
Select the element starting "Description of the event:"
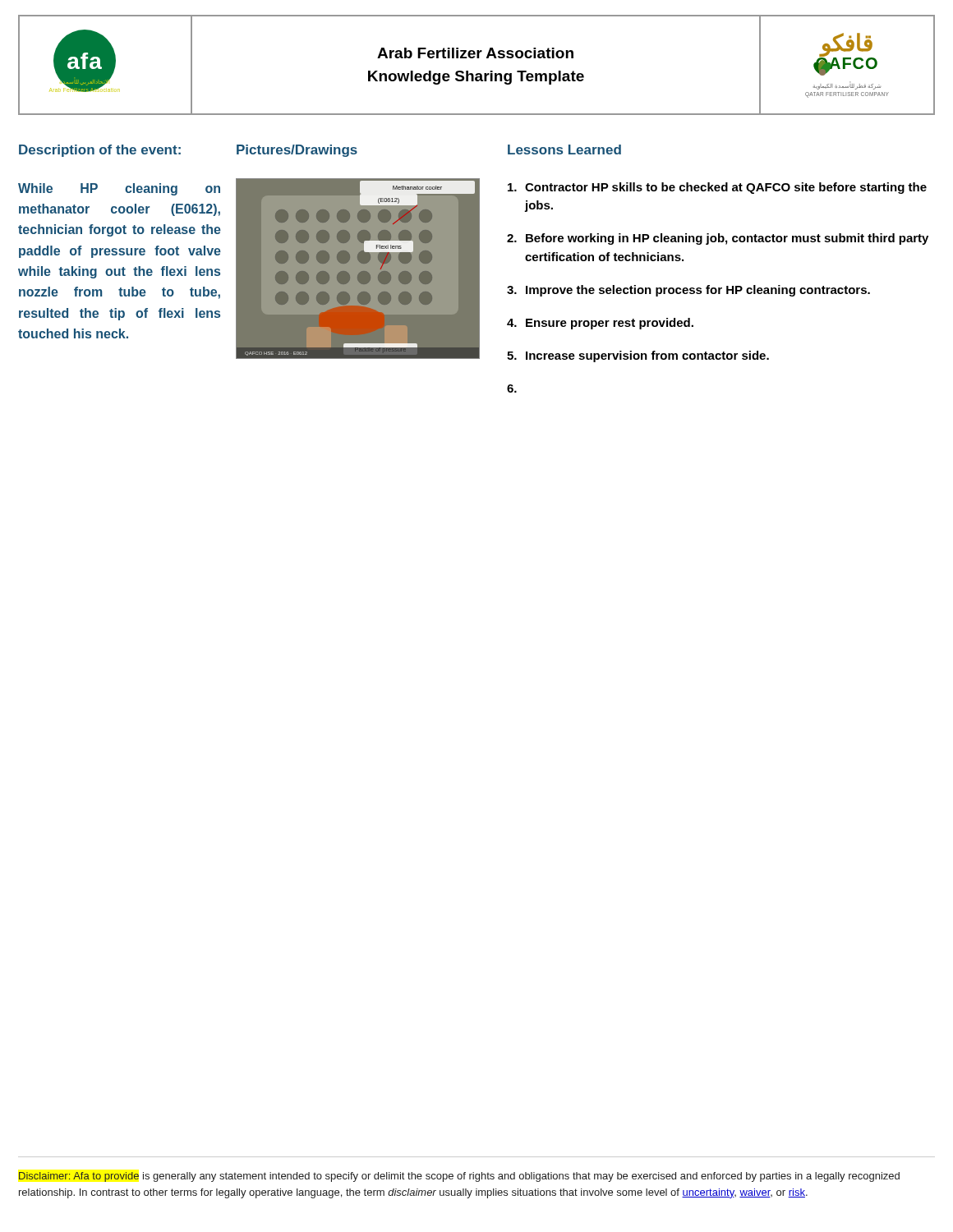[120, 243]
